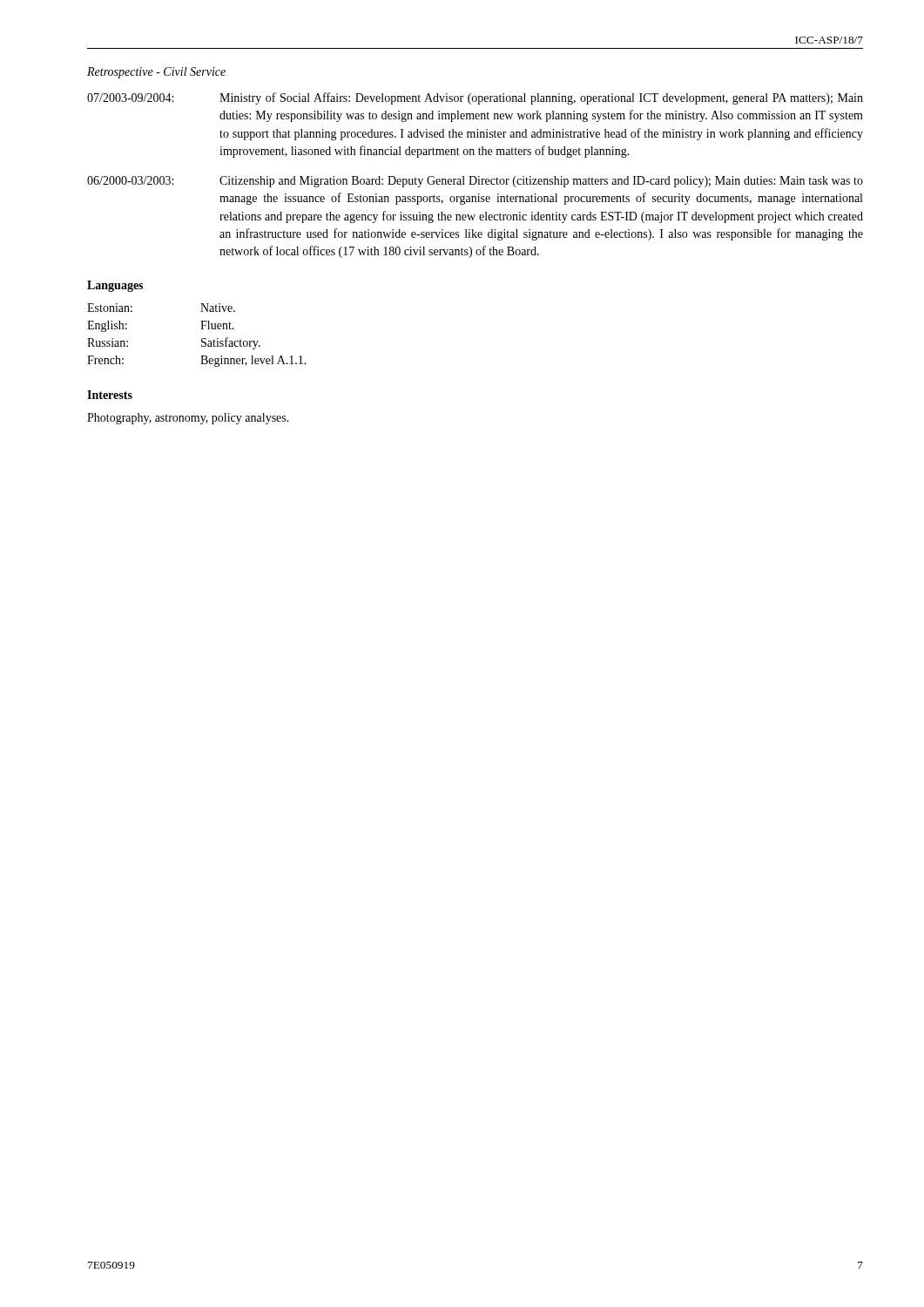924x1307 pixels.
Task: Navigate to the text starting "Retrospective - Civil"
Action: [156, 72]
